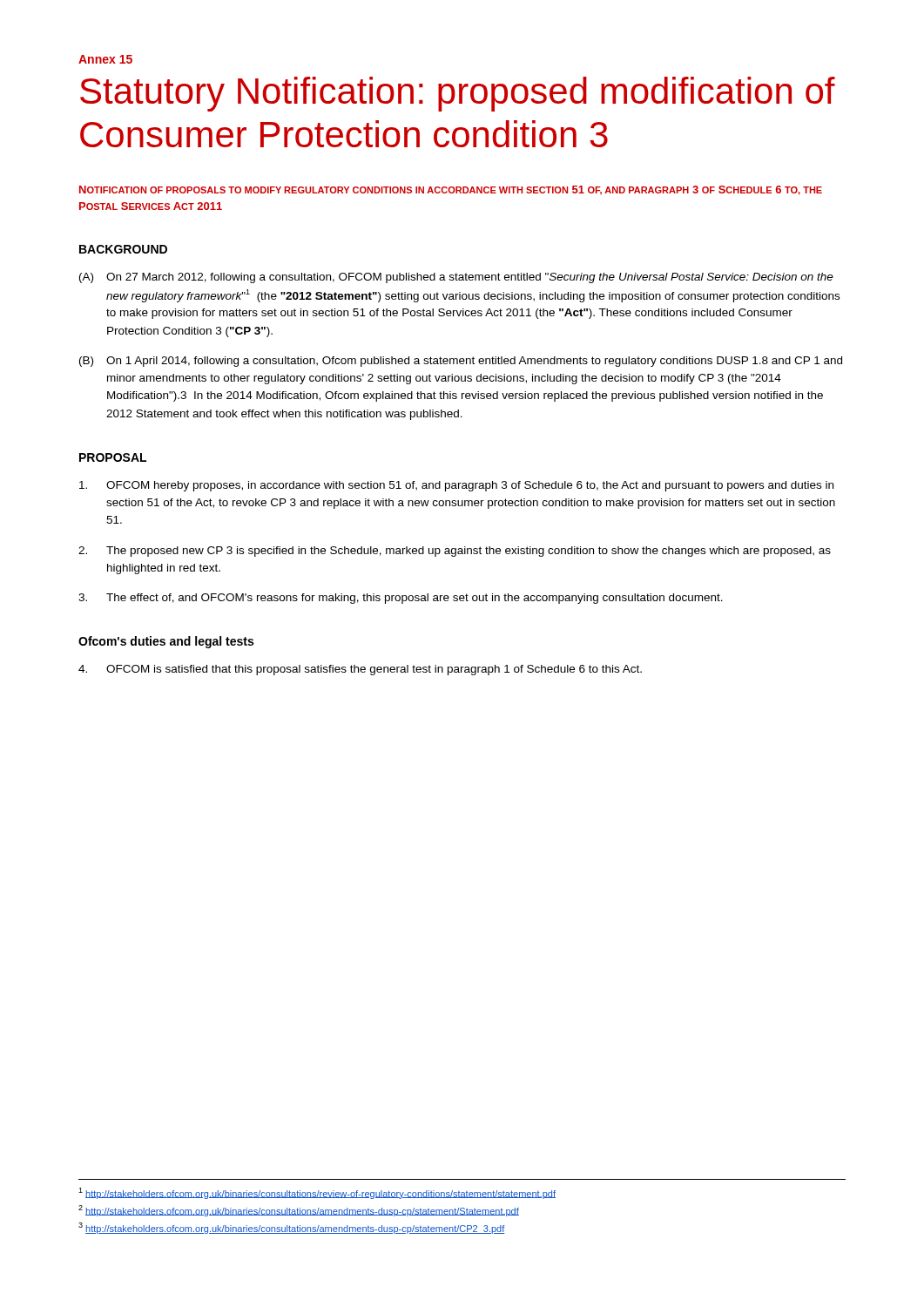Select the block starting "2 http://stakeholders.ofcom.org.uk/binaries/consultations/amendments-dusp-cp/statement/Statement.pdf"
Image resolution: width=924 pixels, height=1307 pixels.
pos(299,1209)
